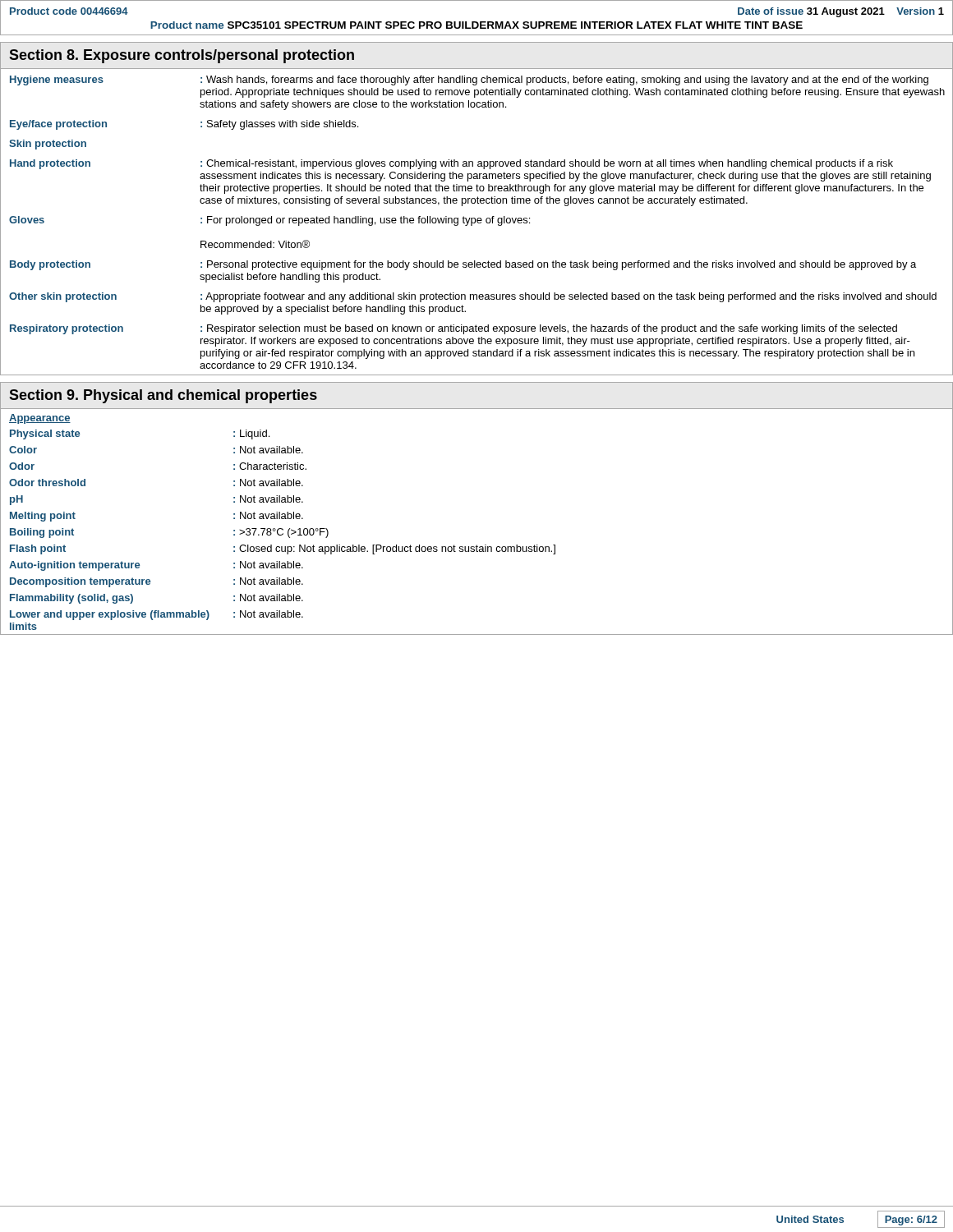Point to the block beginning "Auto-ignition temperature :"

(x=71, y=565)
